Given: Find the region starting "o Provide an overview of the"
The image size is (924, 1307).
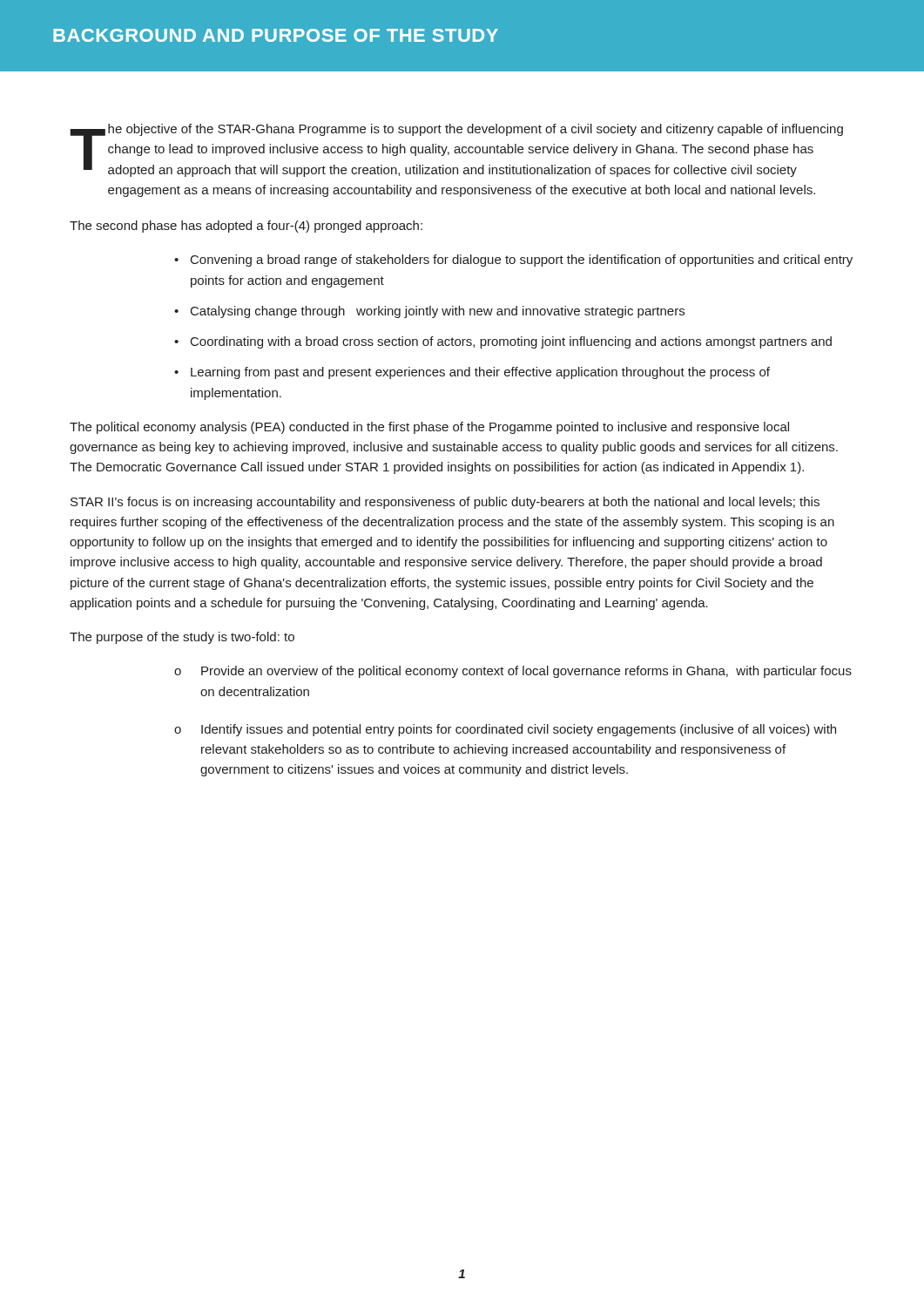Looking at the screenshot, I should (x=513, y=680).
